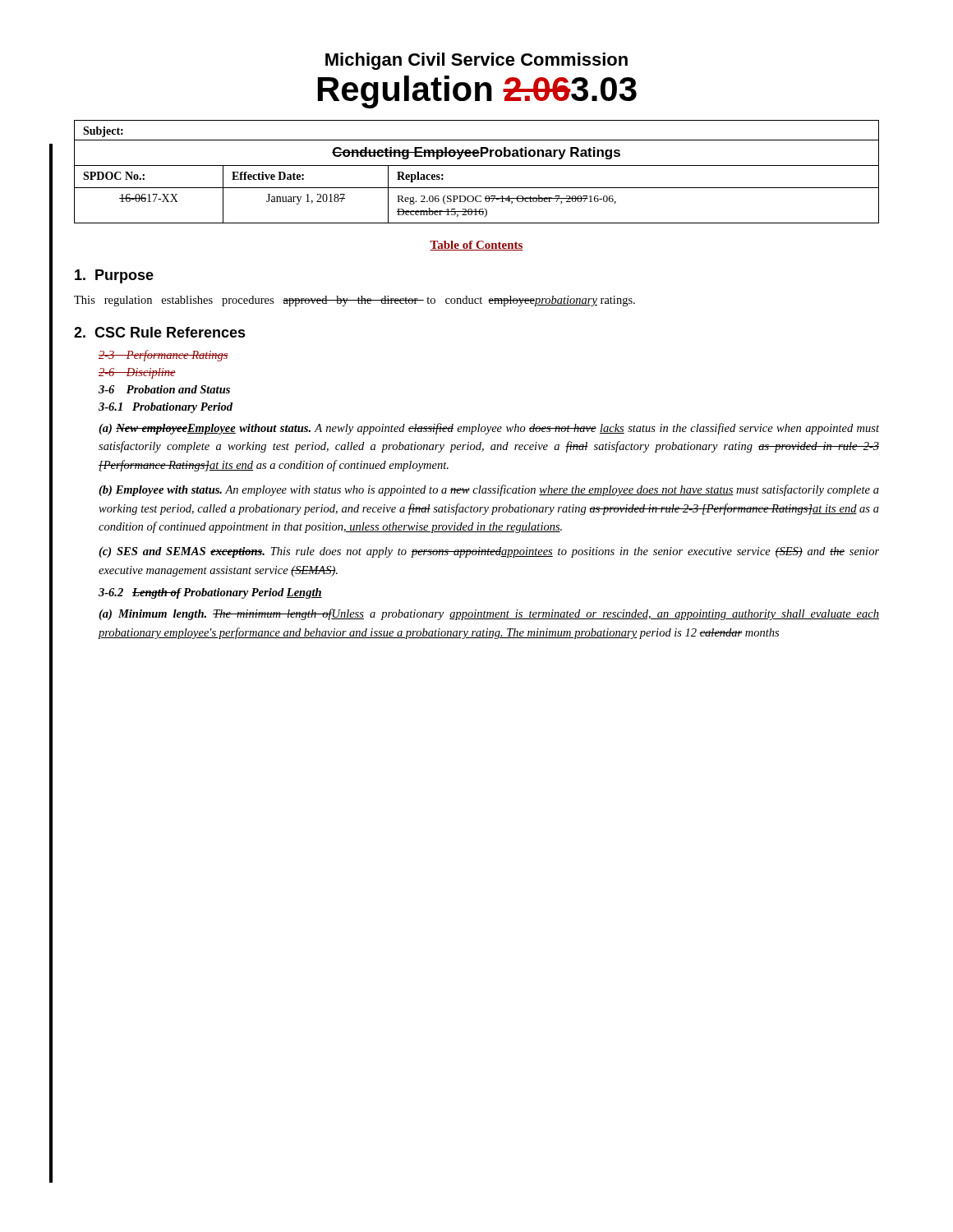Locate a table

[x=476, y=172]
